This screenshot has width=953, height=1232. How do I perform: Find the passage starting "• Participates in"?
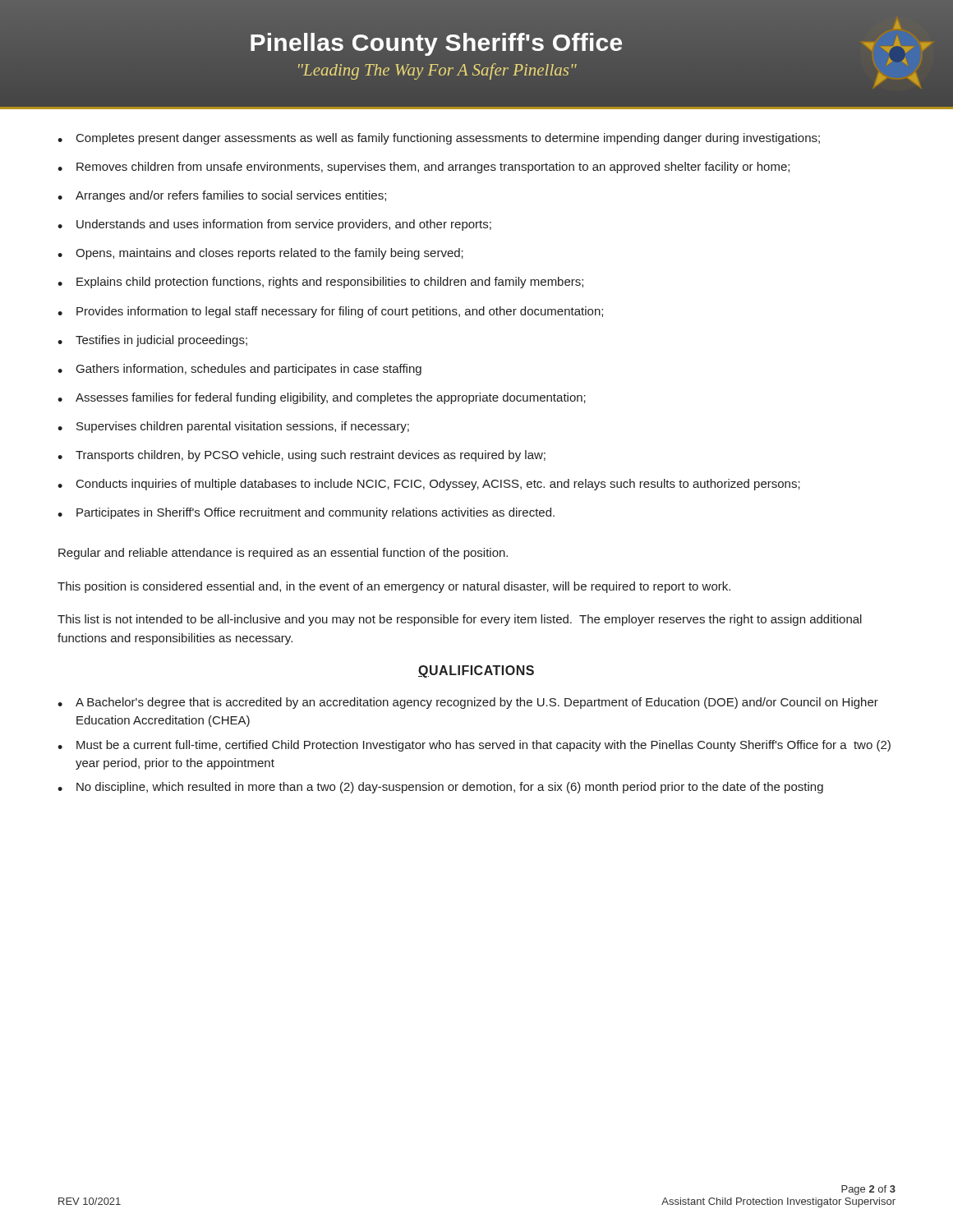click(476, 515)
